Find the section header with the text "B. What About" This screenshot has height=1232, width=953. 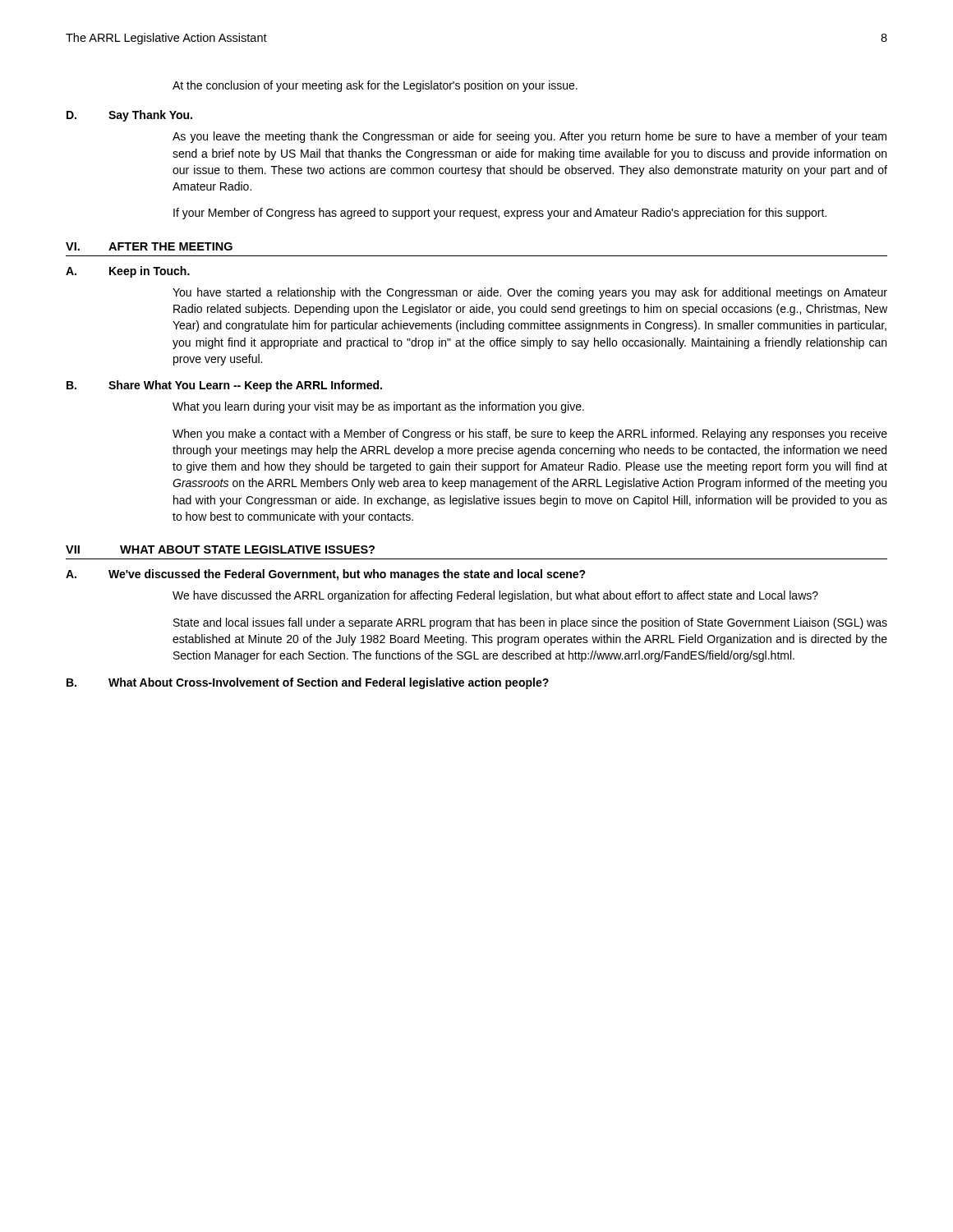click(307, 682)
